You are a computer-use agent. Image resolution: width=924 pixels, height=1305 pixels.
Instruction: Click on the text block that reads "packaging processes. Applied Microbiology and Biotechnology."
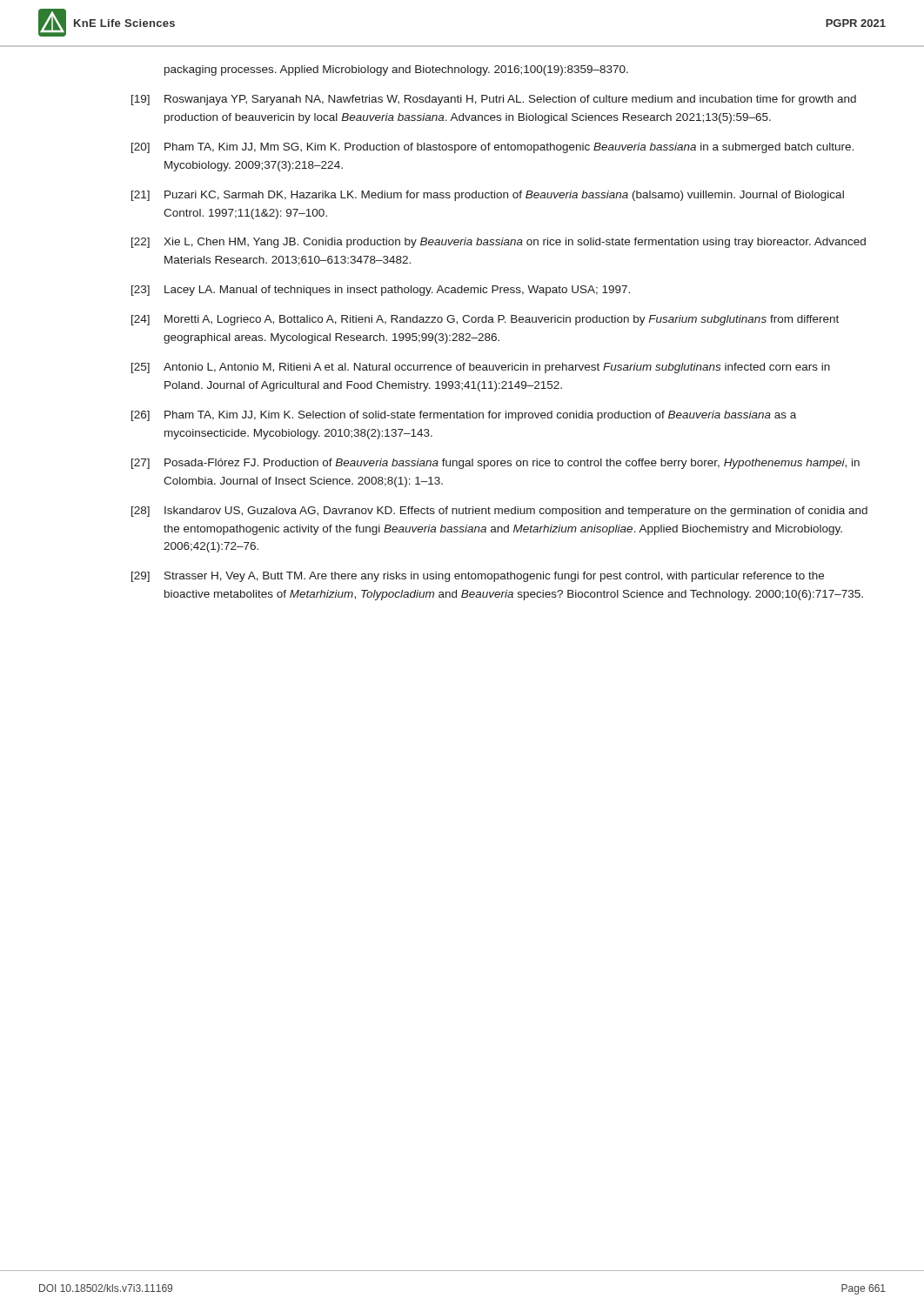396,69
